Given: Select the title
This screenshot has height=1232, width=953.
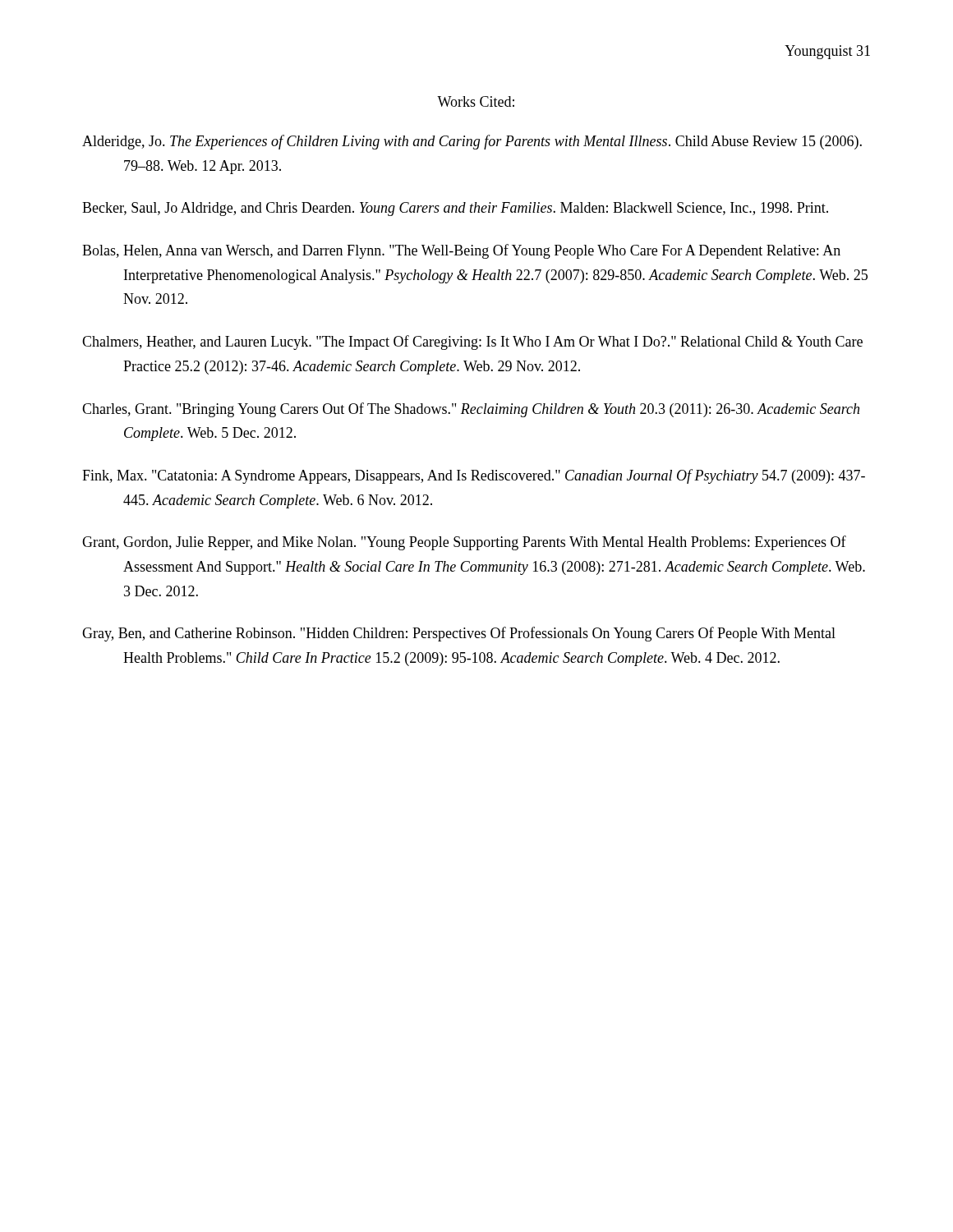Looking at the screenshot, I should 476,102.
